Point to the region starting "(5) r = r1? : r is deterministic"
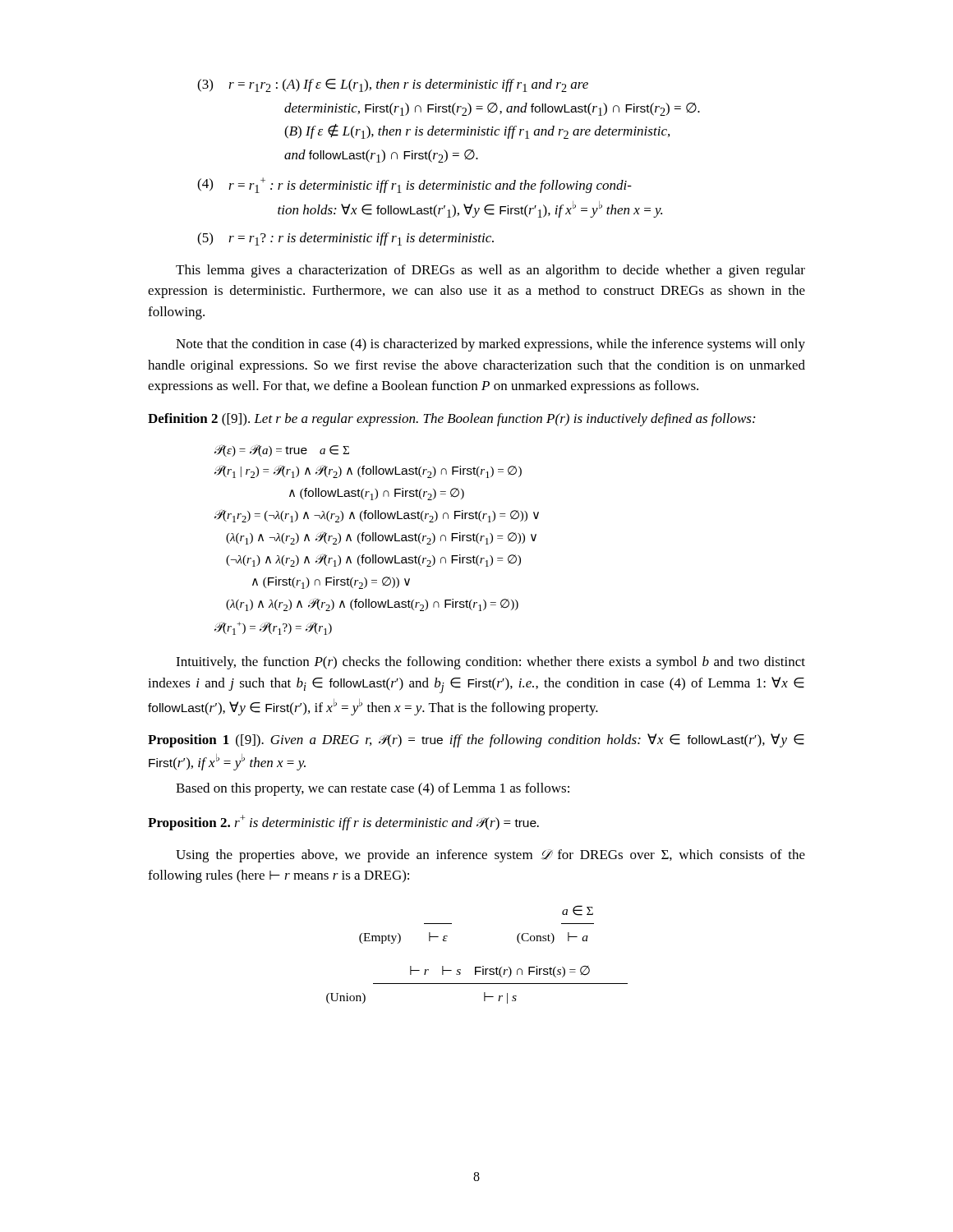The image size is (953, 1232). coord(501,239)
